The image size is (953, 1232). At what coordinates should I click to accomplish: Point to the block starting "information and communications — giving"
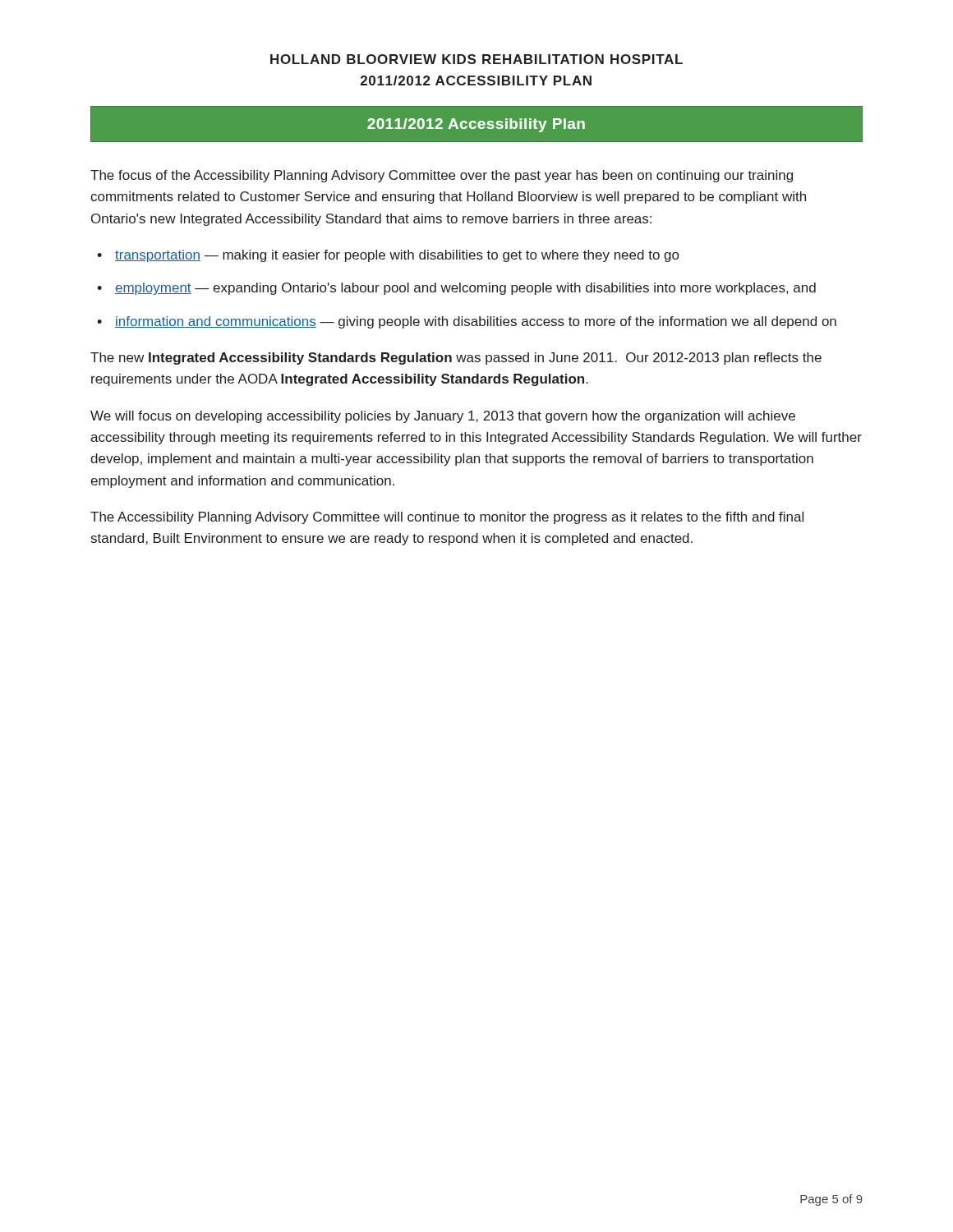point(476,322)
